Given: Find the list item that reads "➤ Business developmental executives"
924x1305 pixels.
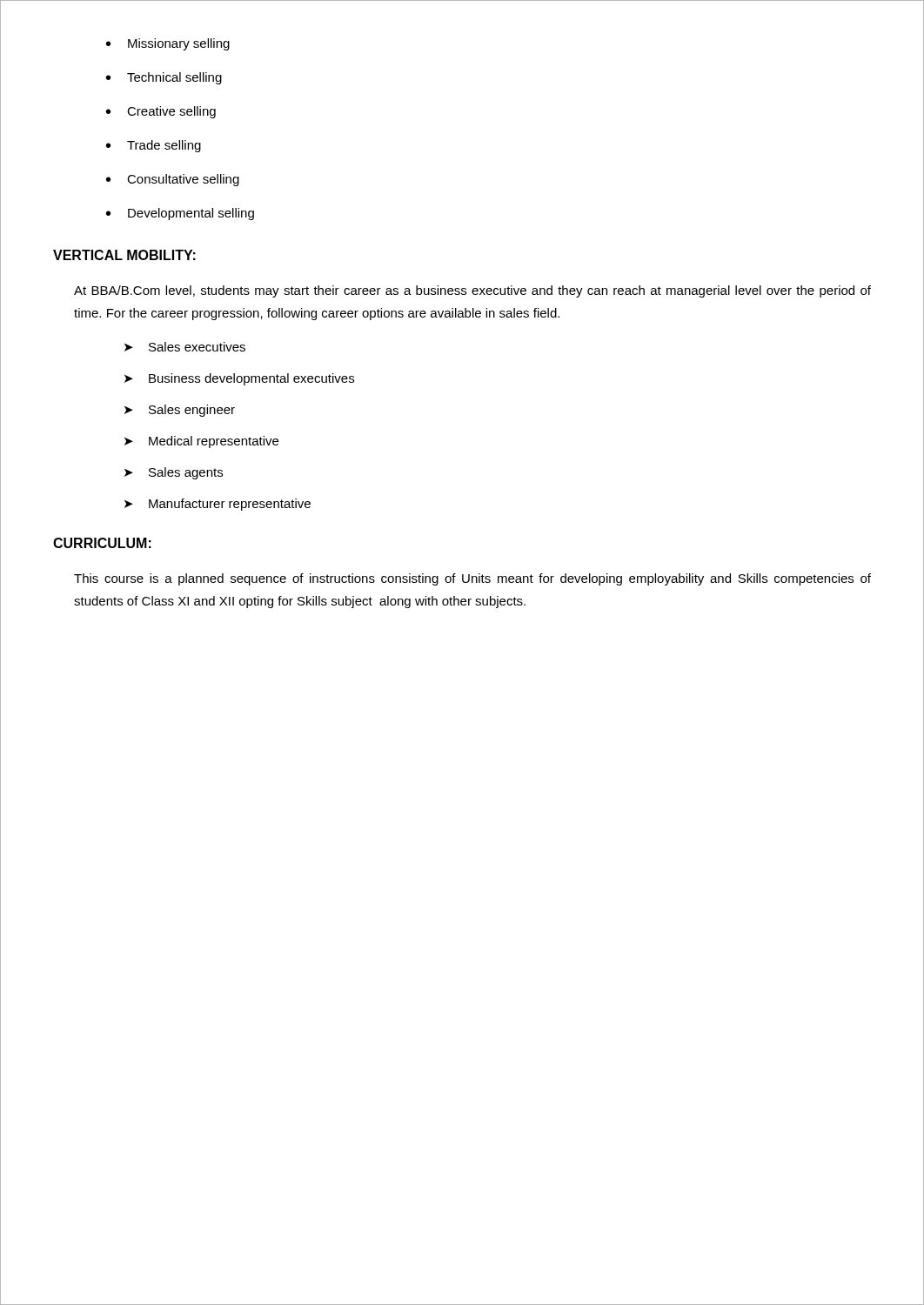Looking at the screenshot, I should pos(239,378).
